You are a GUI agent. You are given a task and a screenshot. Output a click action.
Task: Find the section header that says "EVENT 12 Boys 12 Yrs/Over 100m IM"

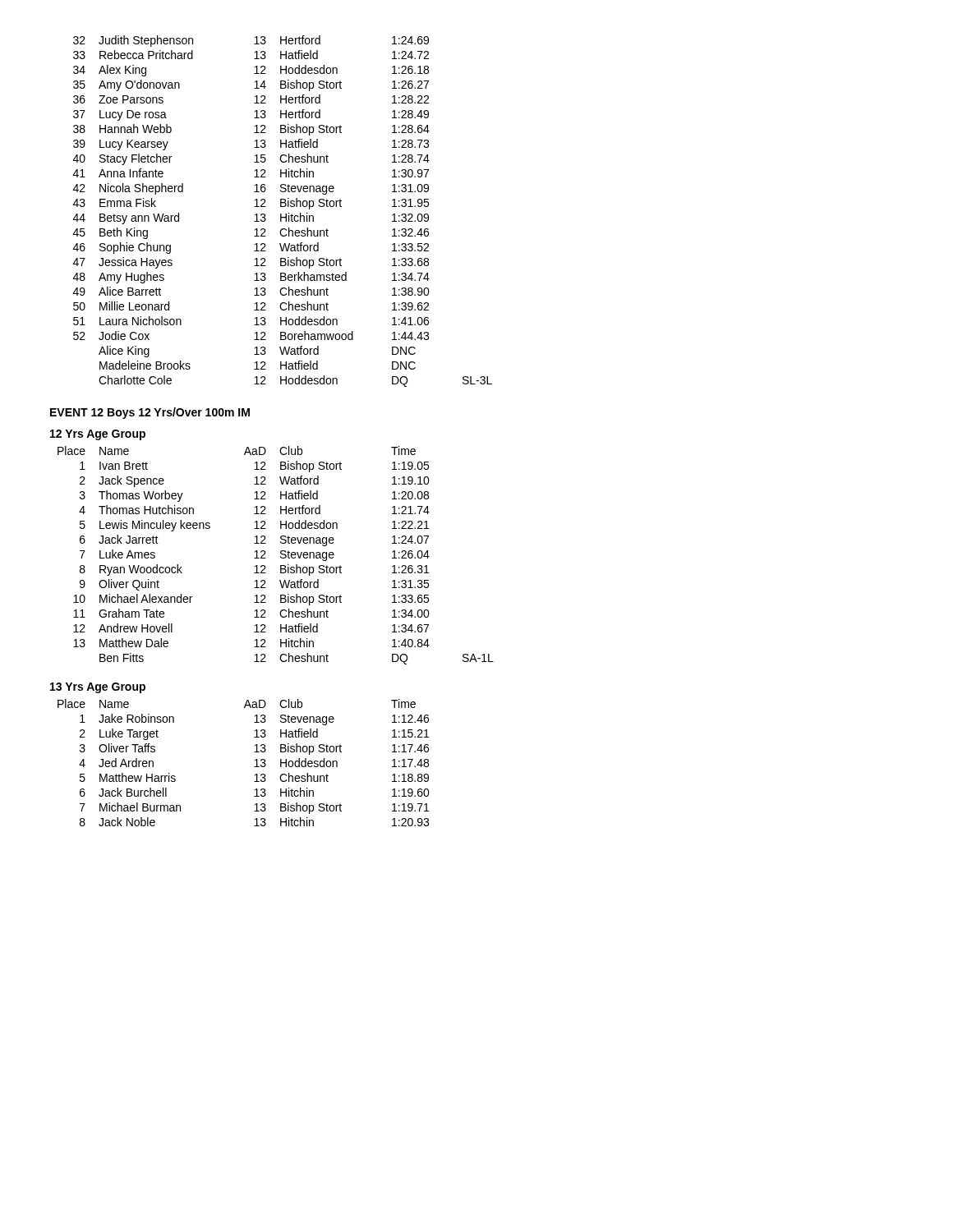(150, 412)
